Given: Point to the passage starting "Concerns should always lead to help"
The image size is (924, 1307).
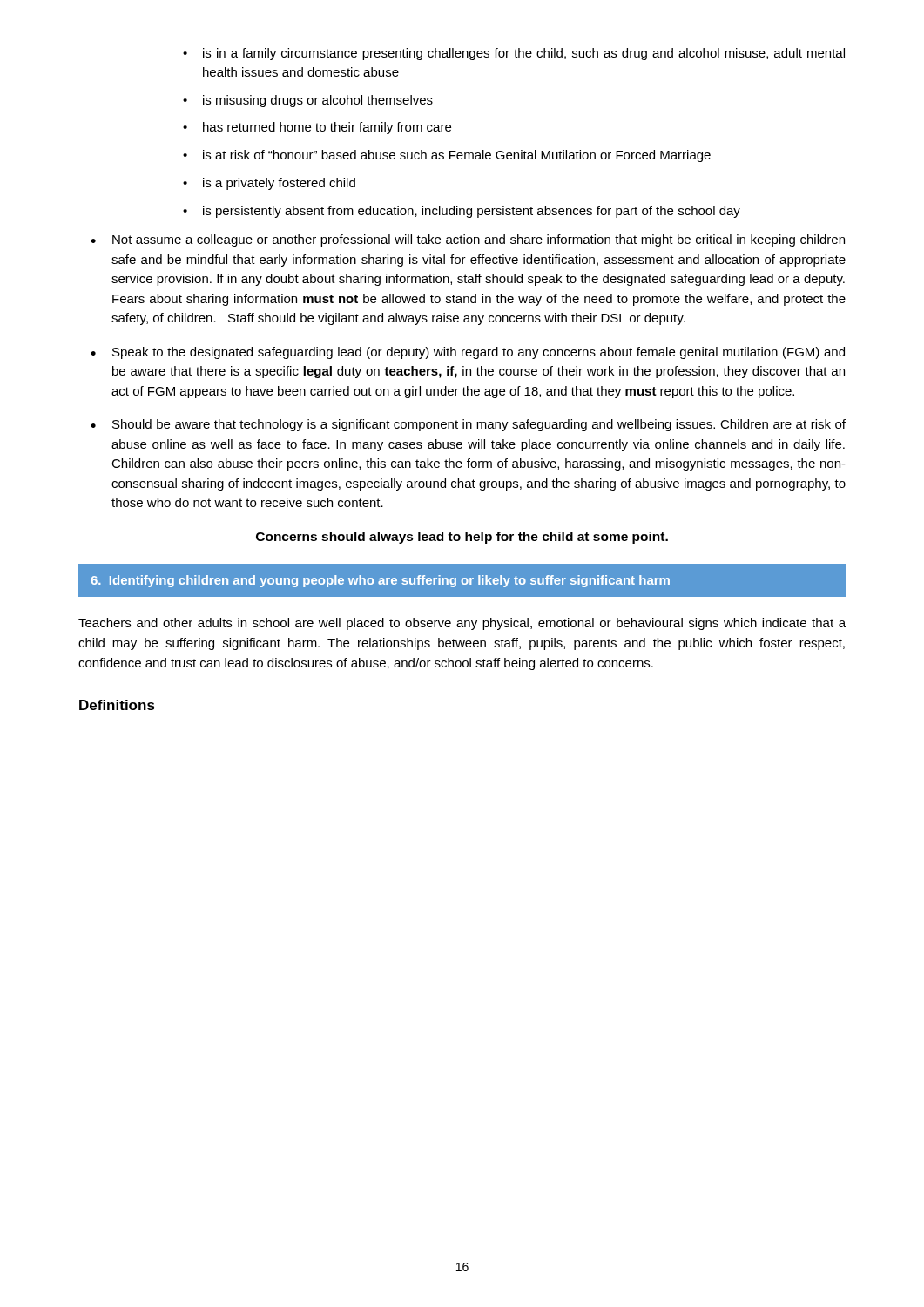Looking at the screenshot, I should pyautogui.click(x=462, y=536).
